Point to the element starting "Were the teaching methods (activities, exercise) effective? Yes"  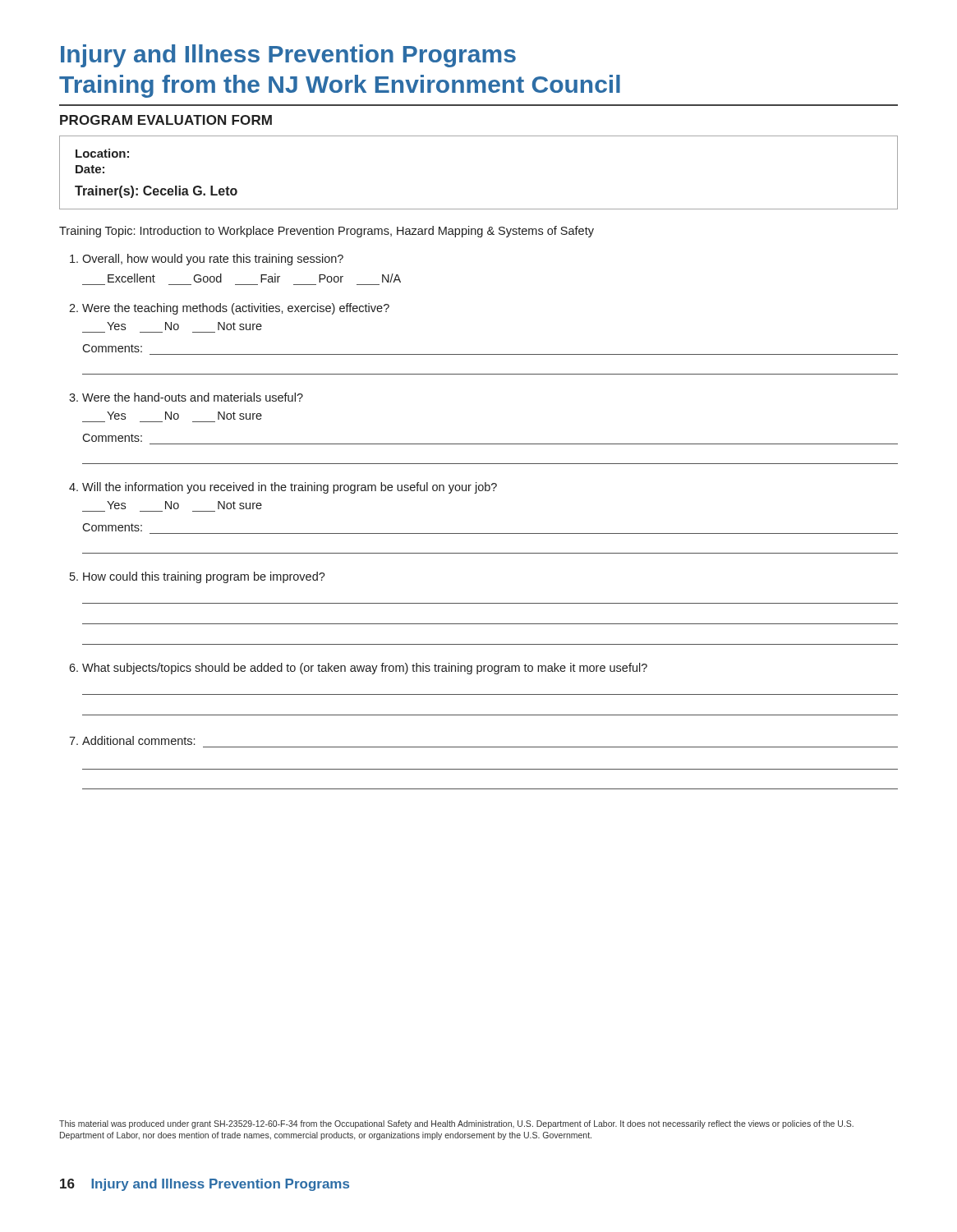click(x=236, y=309)
